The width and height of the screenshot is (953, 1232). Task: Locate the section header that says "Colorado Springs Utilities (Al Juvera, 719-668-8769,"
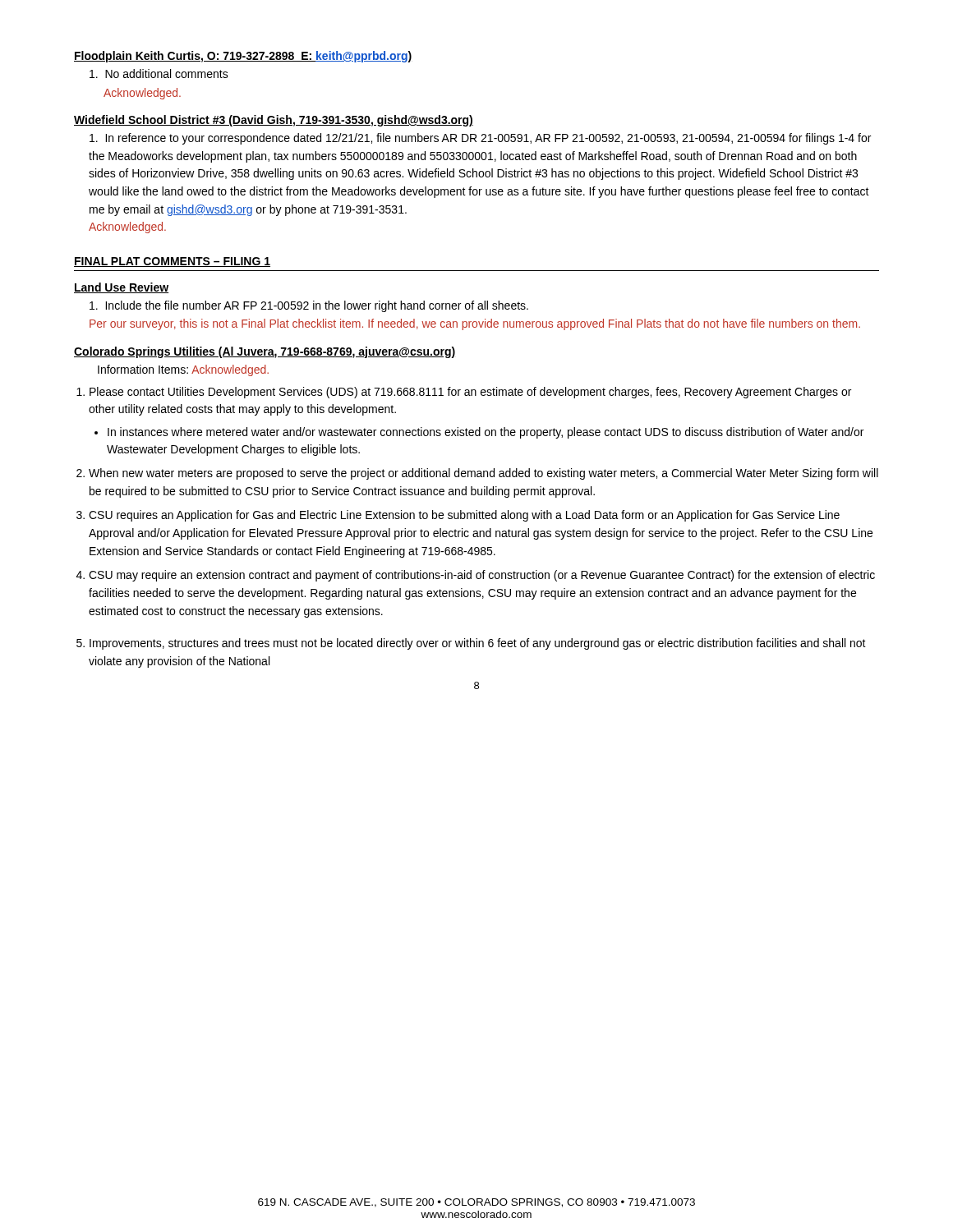(x=265, y=351)
